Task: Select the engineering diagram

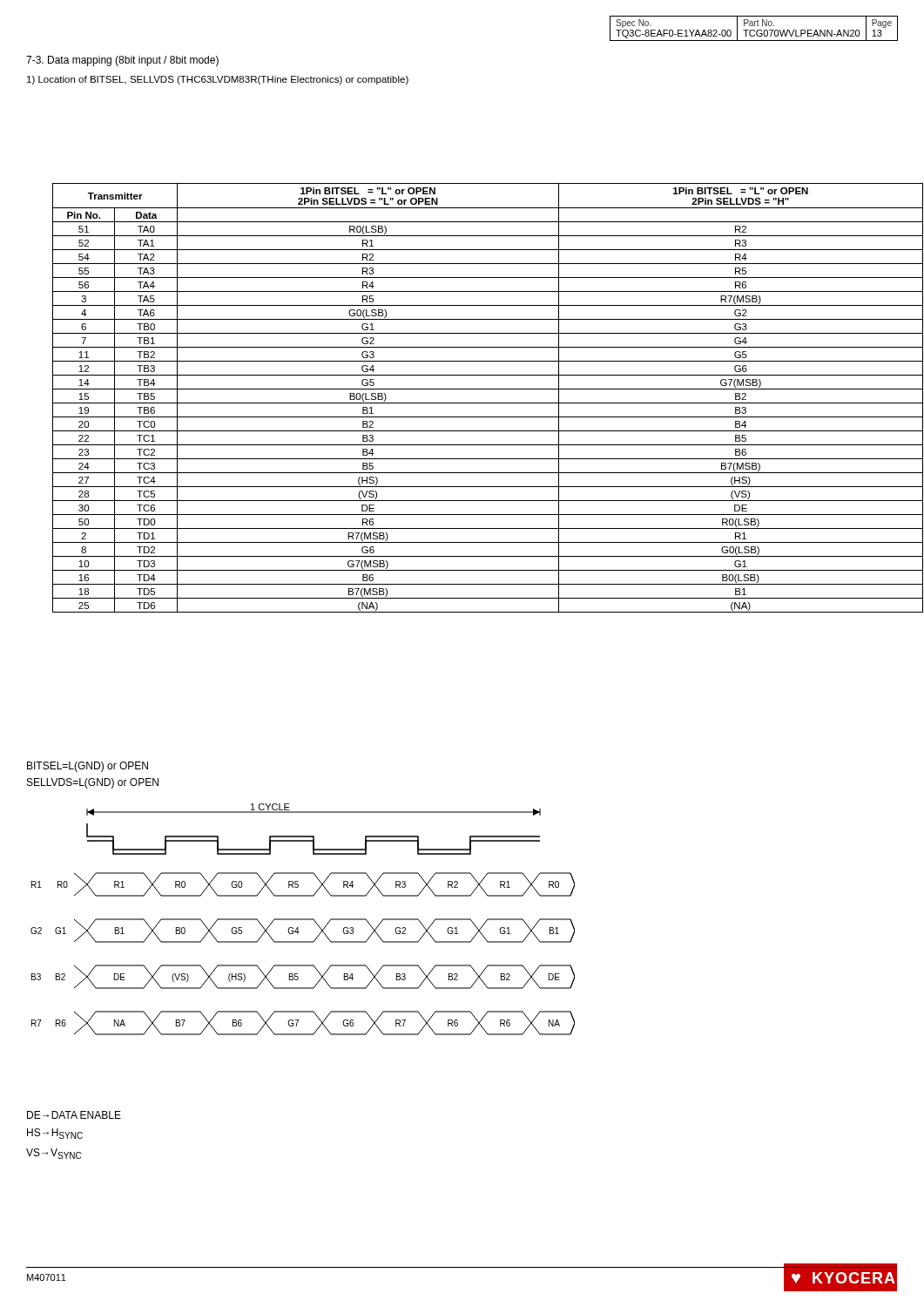Action: click(296, 951)
